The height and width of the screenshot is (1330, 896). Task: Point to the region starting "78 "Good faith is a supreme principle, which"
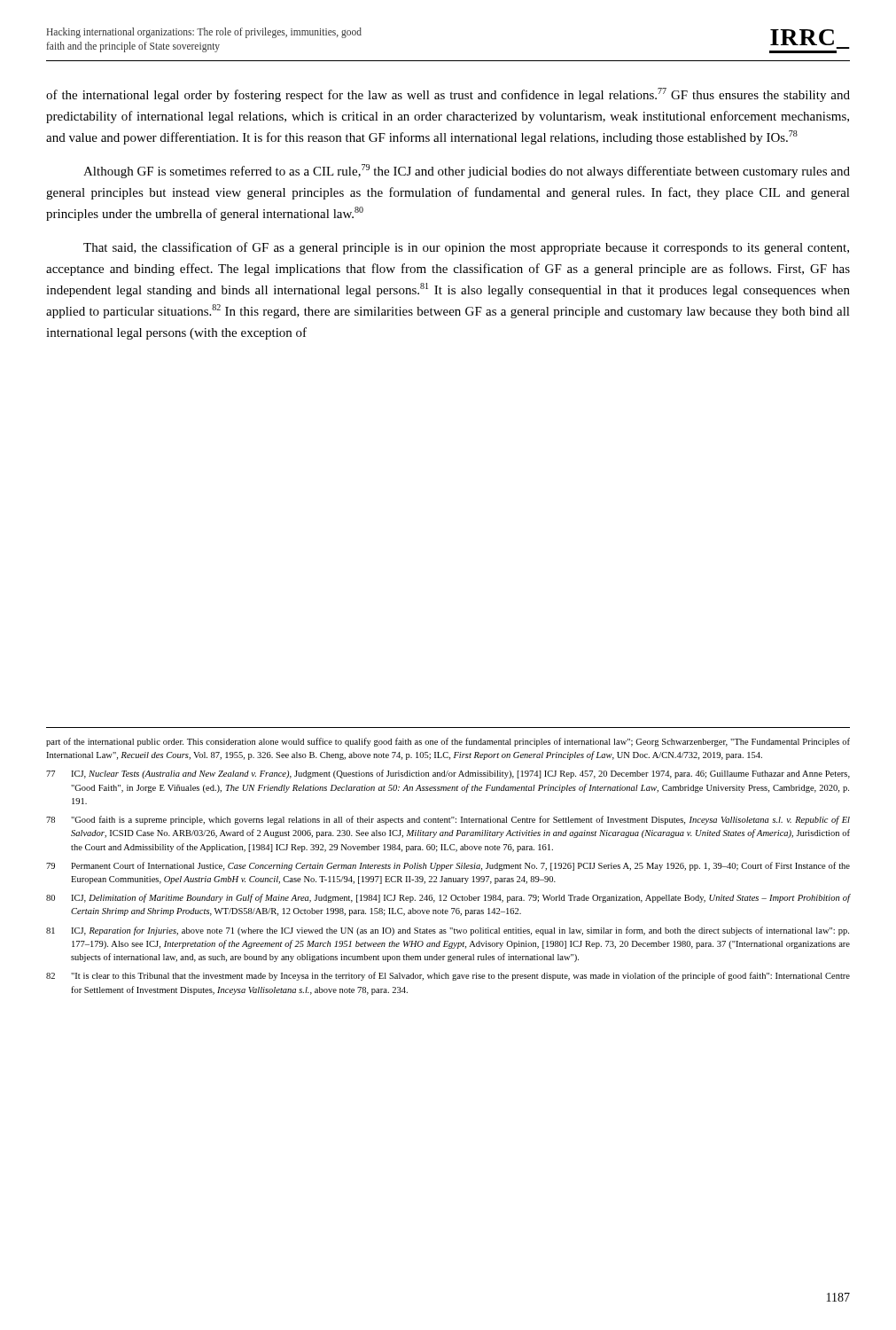coord(448,833)
